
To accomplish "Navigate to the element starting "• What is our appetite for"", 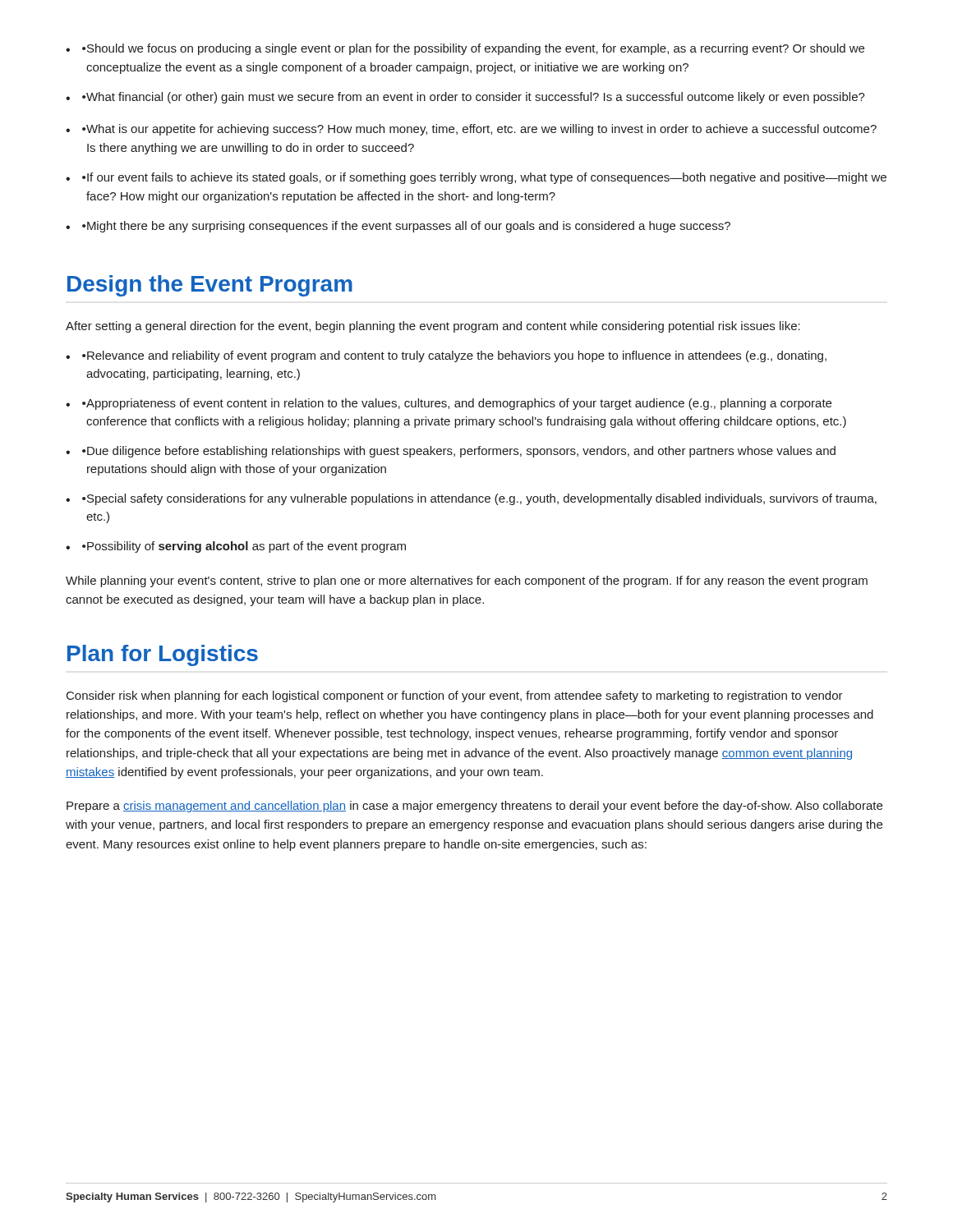I will (x=485, y=138).
